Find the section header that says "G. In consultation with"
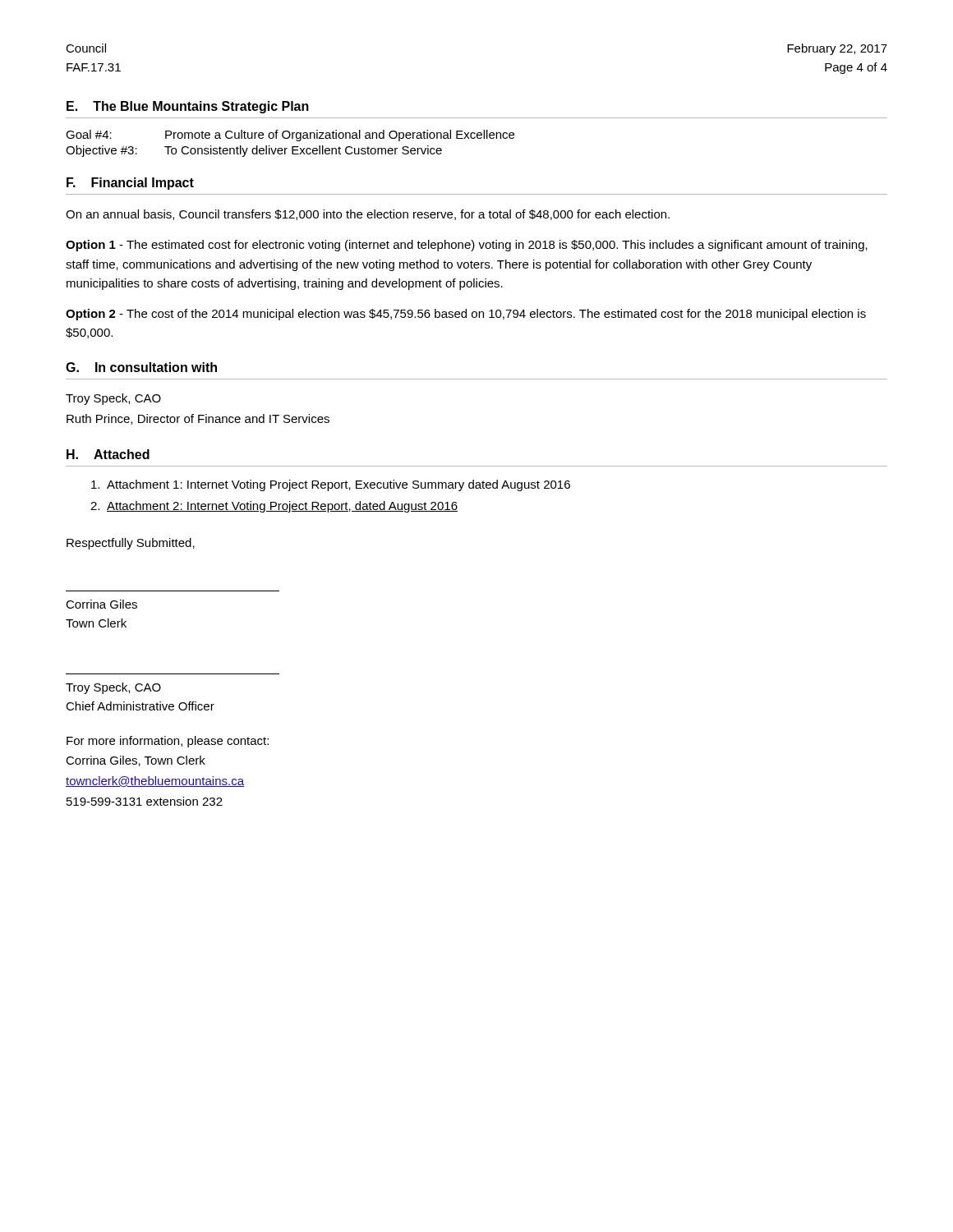This screenshot has height=1232, width=953. pos(142,368)
